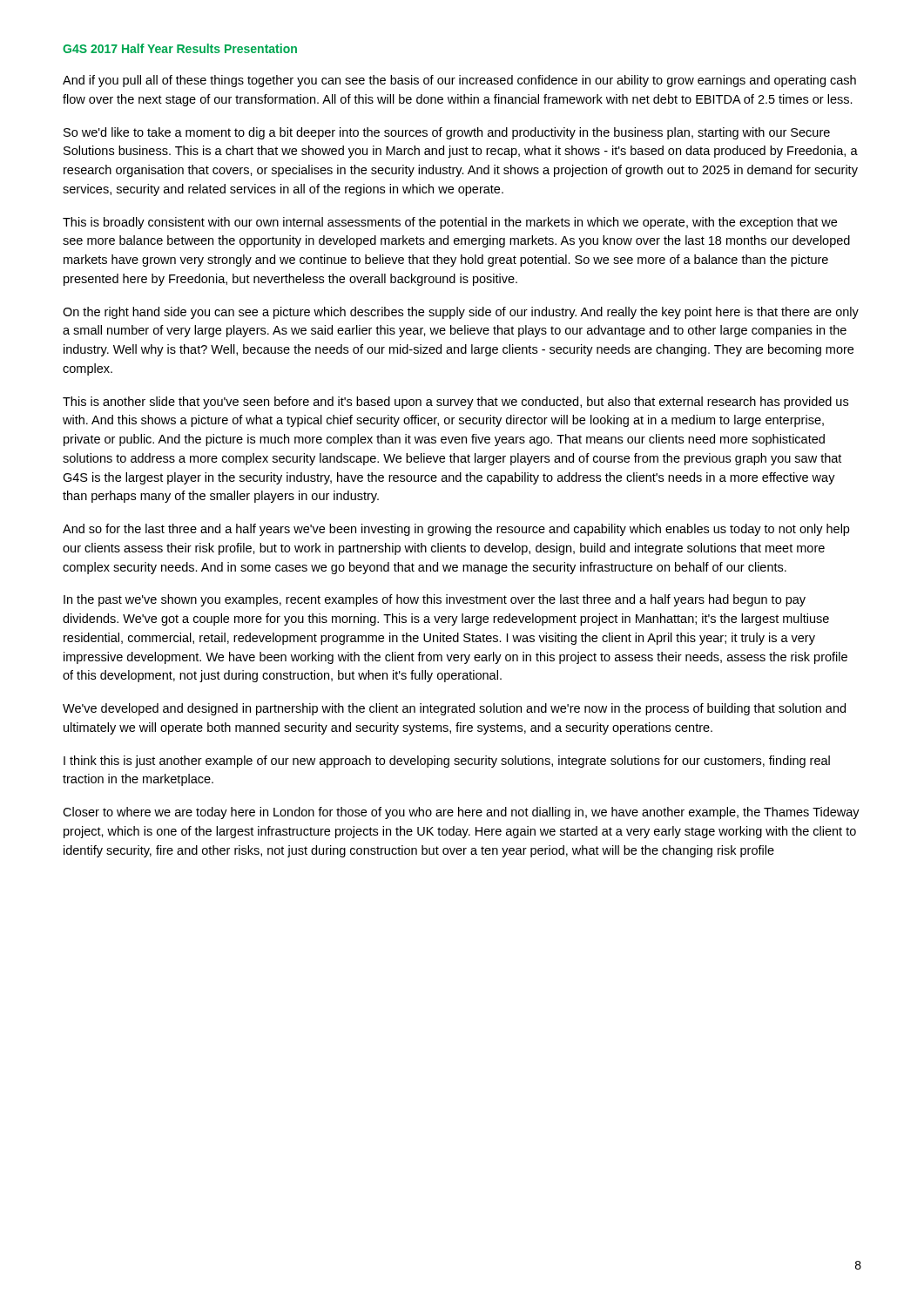Find the element starting "On the right hand side you can see"

click(x=461, y=340)
